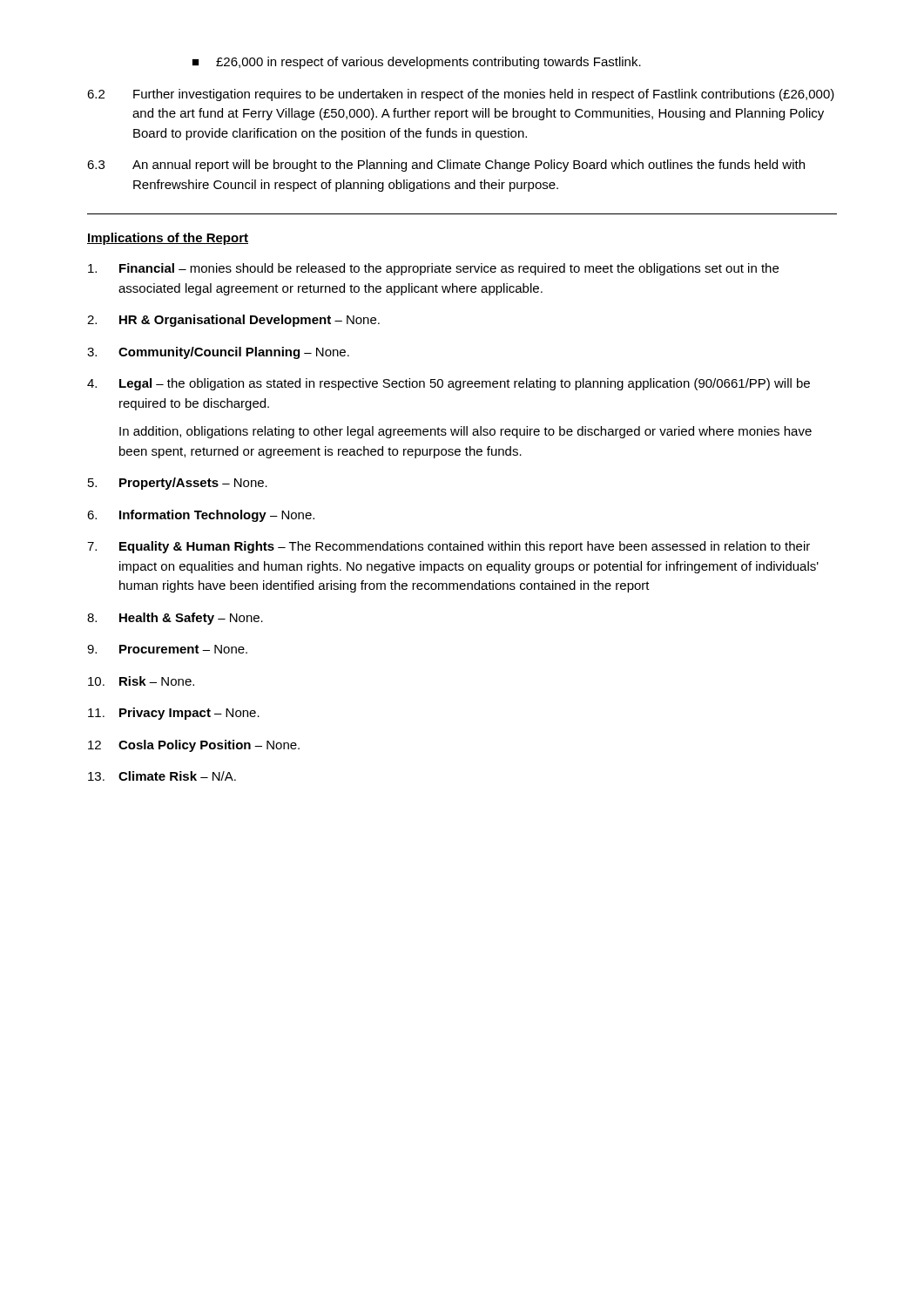Viewport: 924px width, 1307px height.
Task: Locate the text "13. Climate Risk – N/A."
Action: point(162,776)
